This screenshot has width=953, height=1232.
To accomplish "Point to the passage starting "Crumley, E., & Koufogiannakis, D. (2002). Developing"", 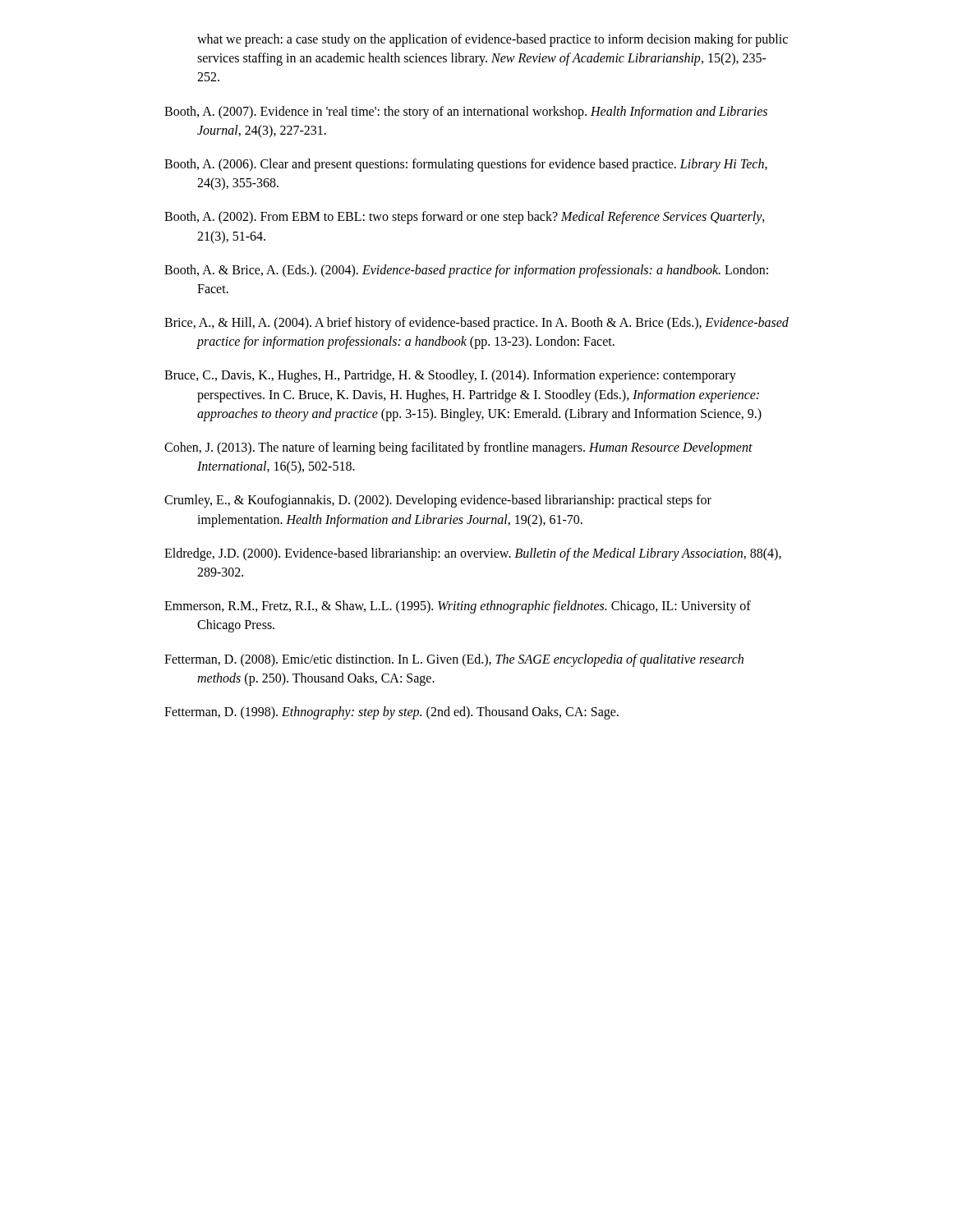I will pos(438,510).
